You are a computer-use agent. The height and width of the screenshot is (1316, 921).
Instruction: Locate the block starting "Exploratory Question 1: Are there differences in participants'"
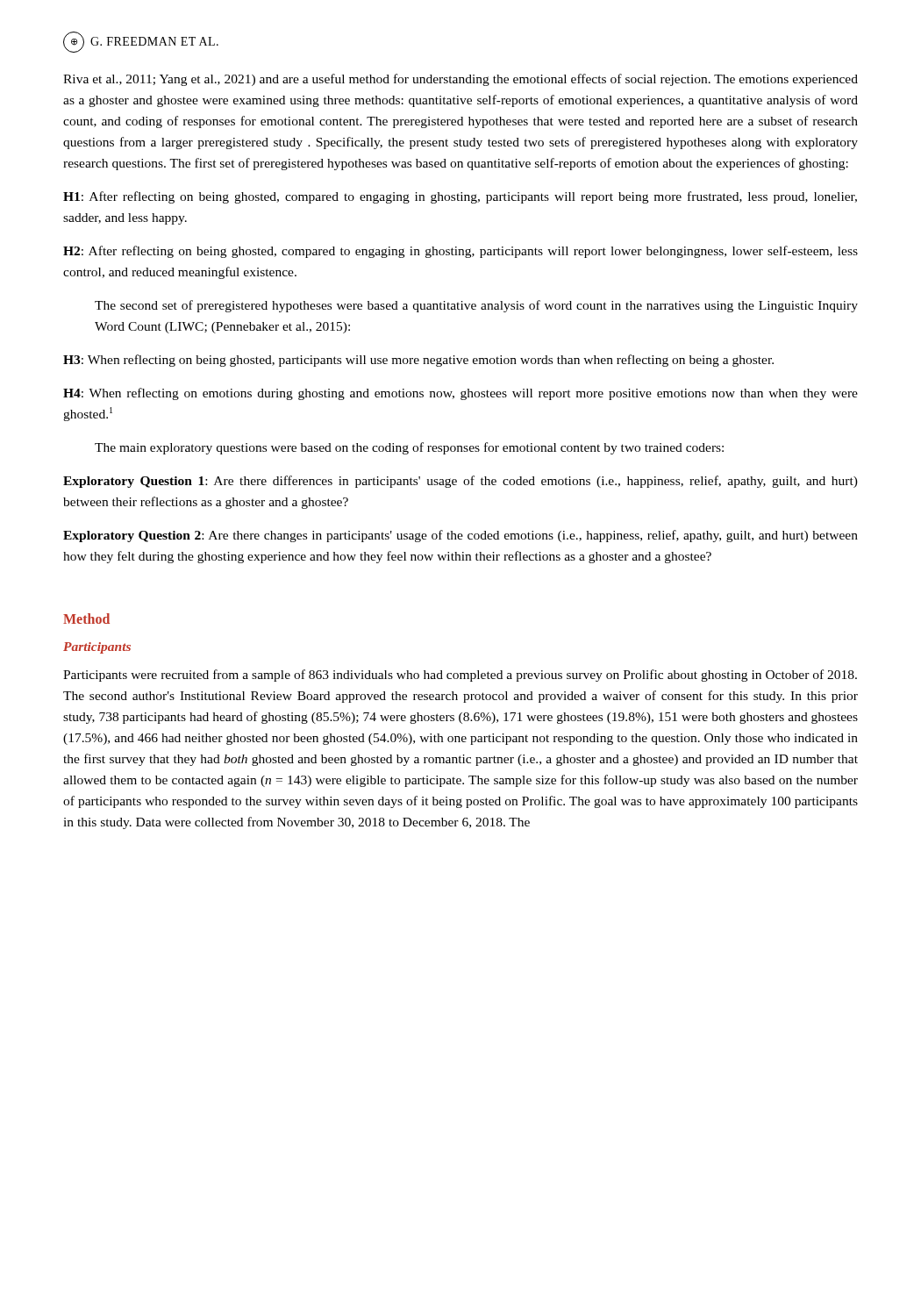[x=460, y=491]
